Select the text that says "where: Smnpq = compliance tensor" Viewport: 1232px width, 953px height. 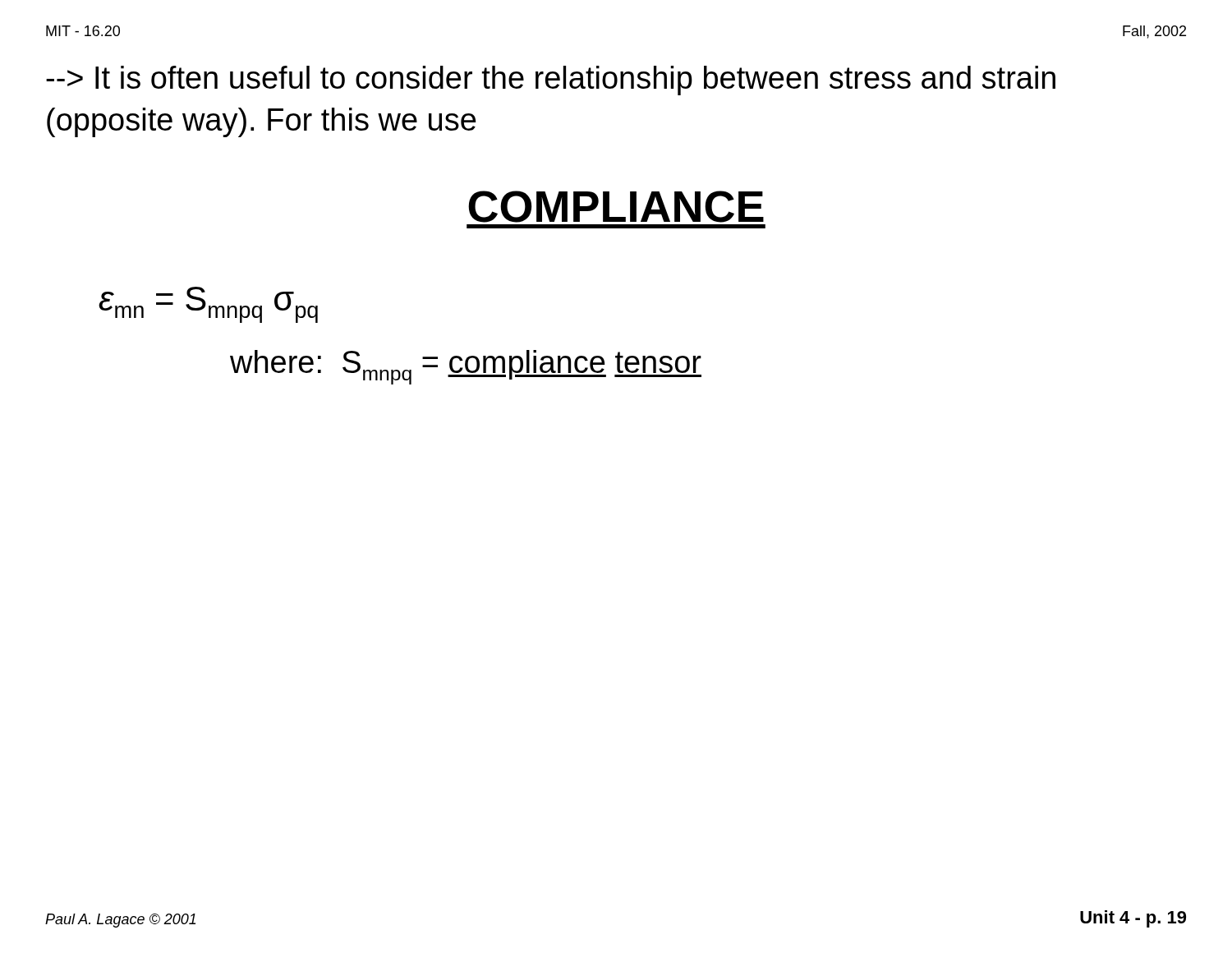[x=466, y=363]
